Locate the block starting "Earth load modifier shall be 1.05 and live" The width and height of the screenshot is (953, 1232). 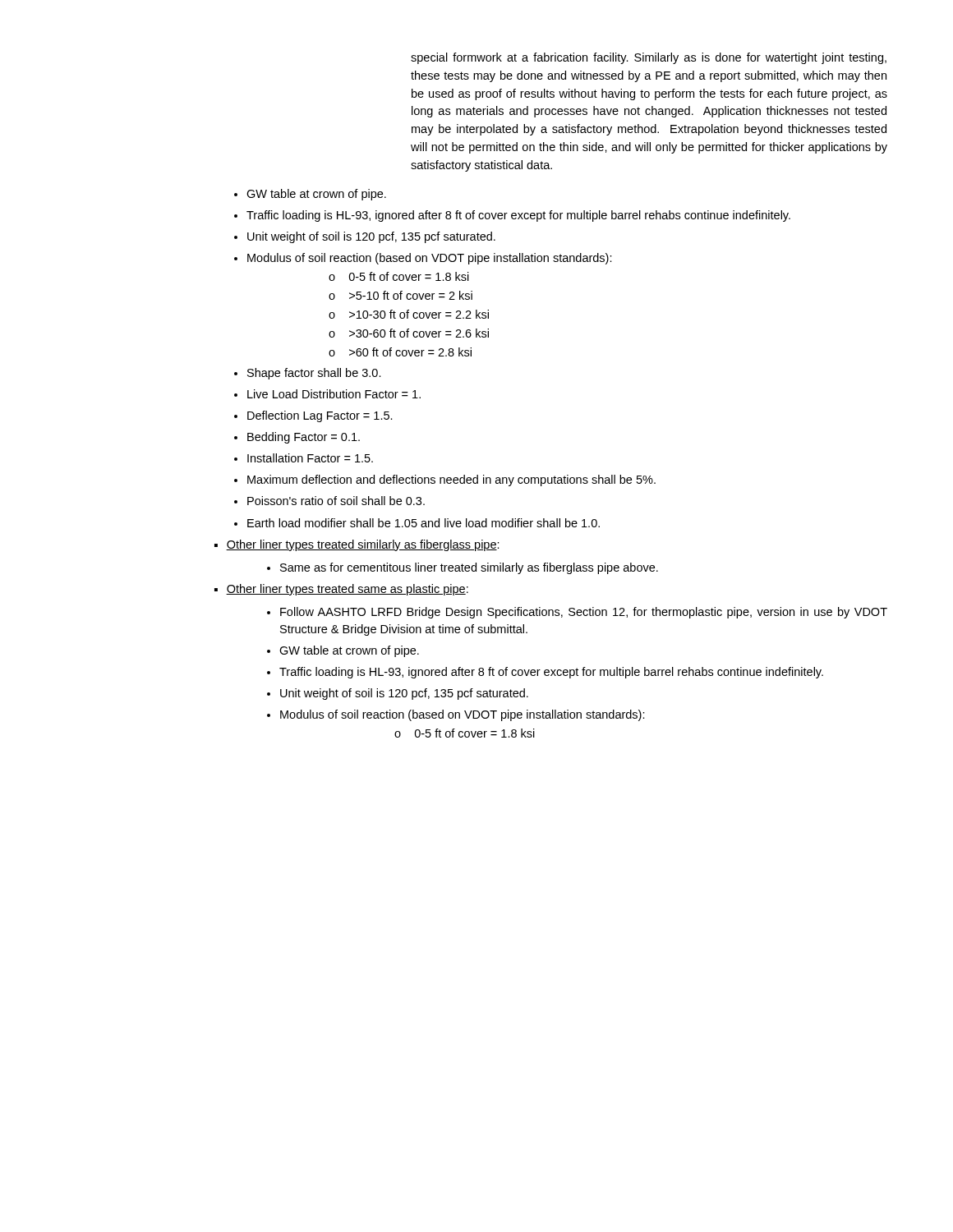424,523
